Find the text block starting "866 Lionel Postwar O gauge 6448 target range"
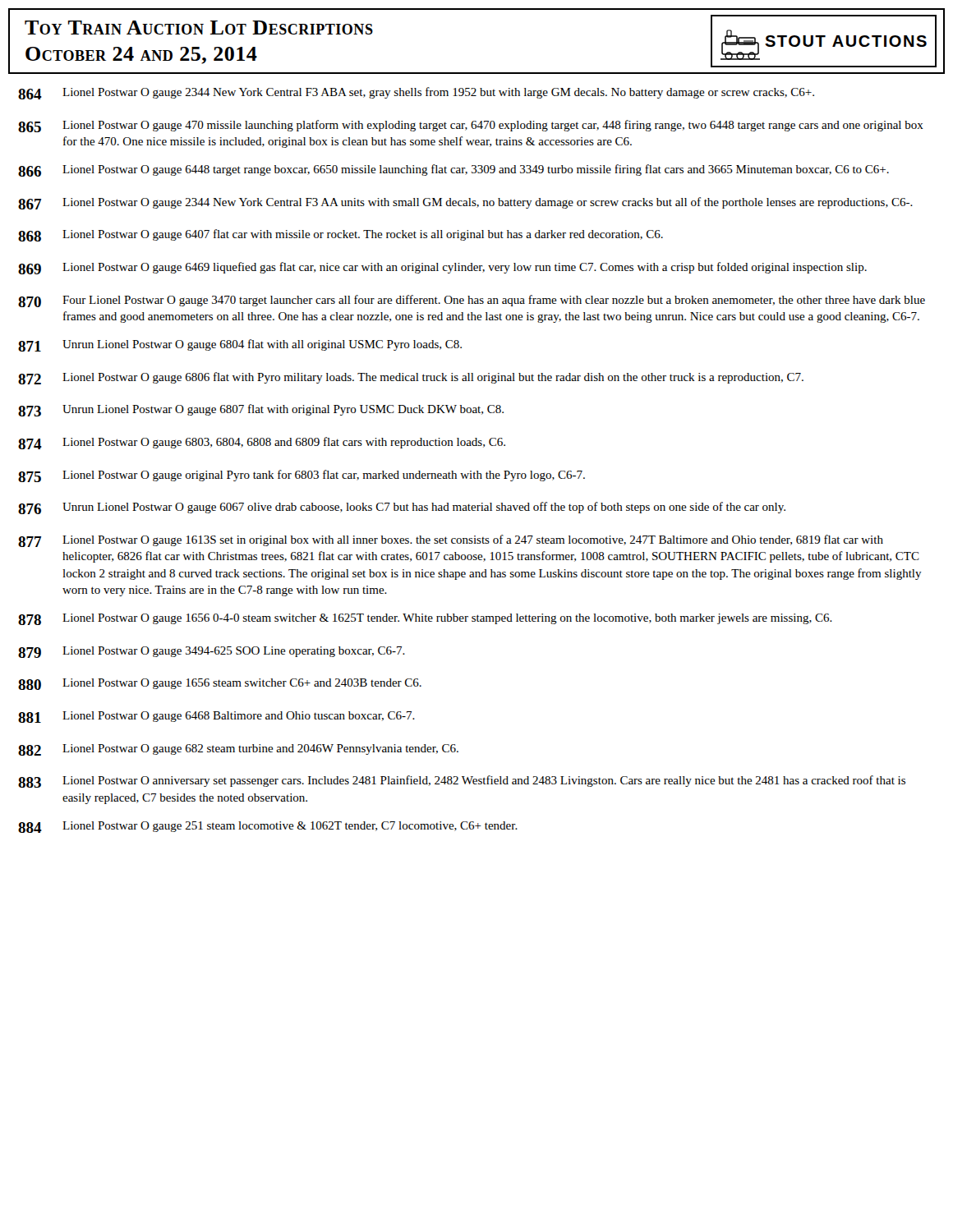Viewport: 953px width, 1232px height. [x=476, y=172]
